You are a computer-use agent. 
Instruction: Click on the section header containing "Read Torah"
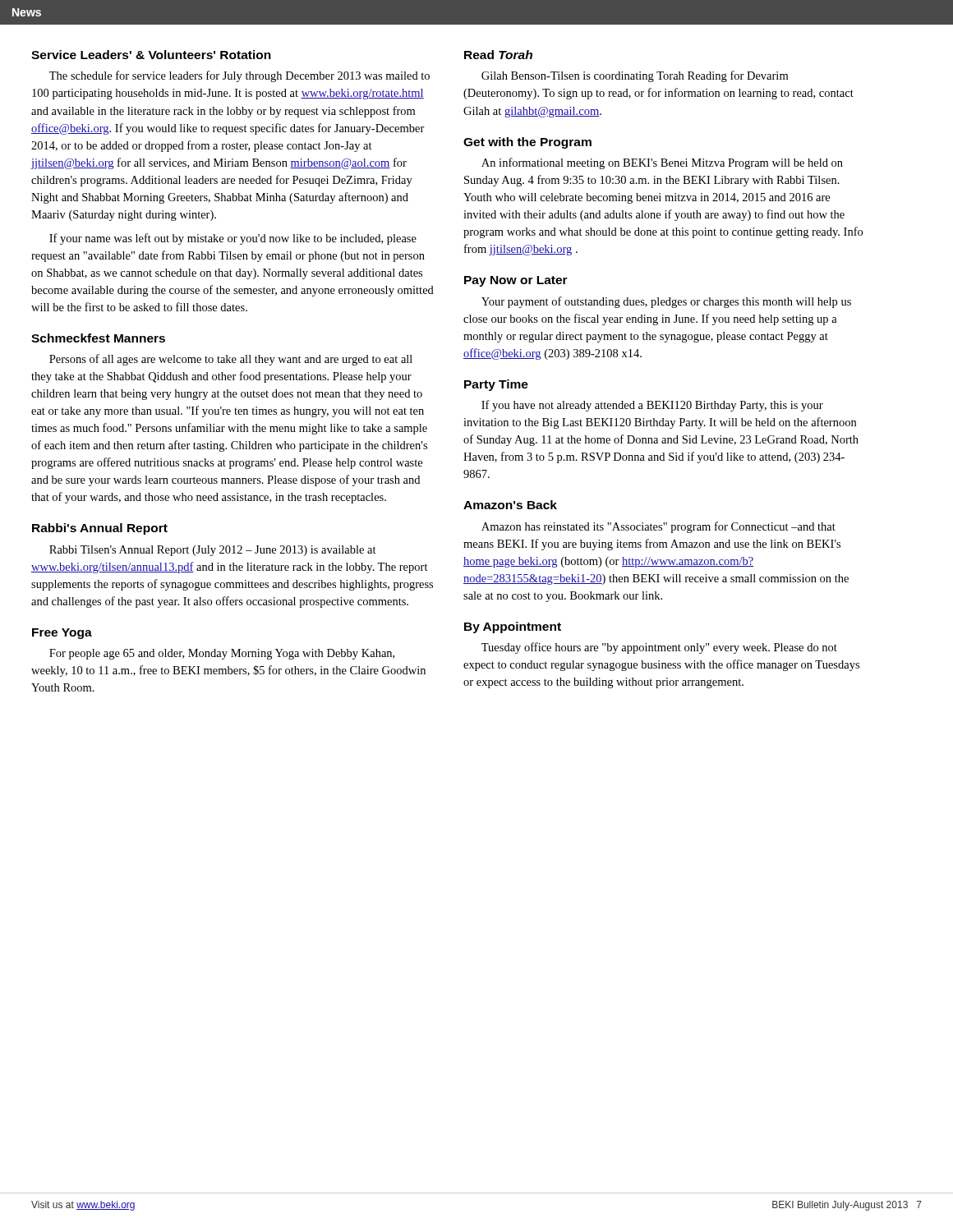click(x=498, y=55)
